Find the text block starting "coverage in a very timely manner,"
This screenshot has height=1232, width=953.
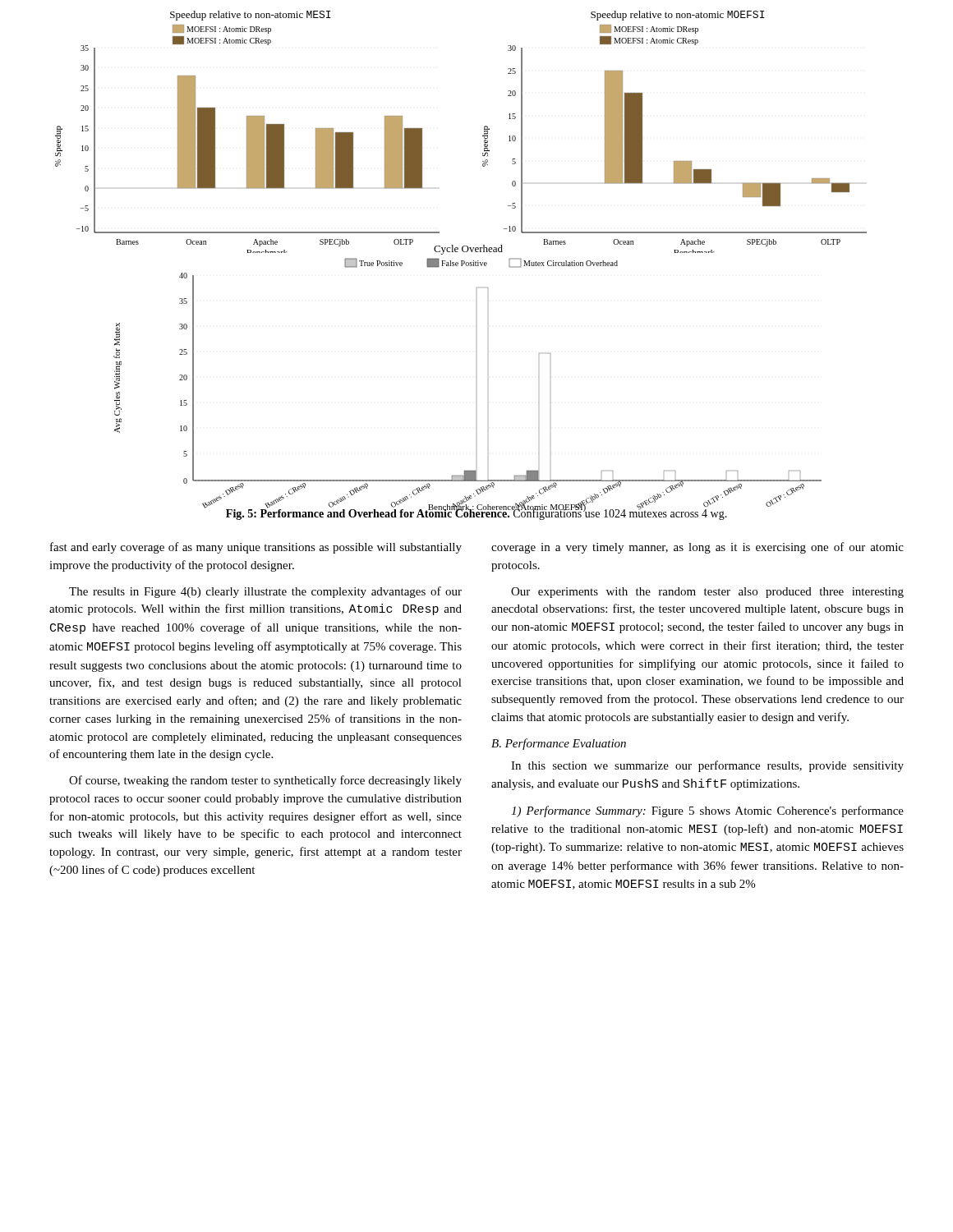tap(698, 633)
